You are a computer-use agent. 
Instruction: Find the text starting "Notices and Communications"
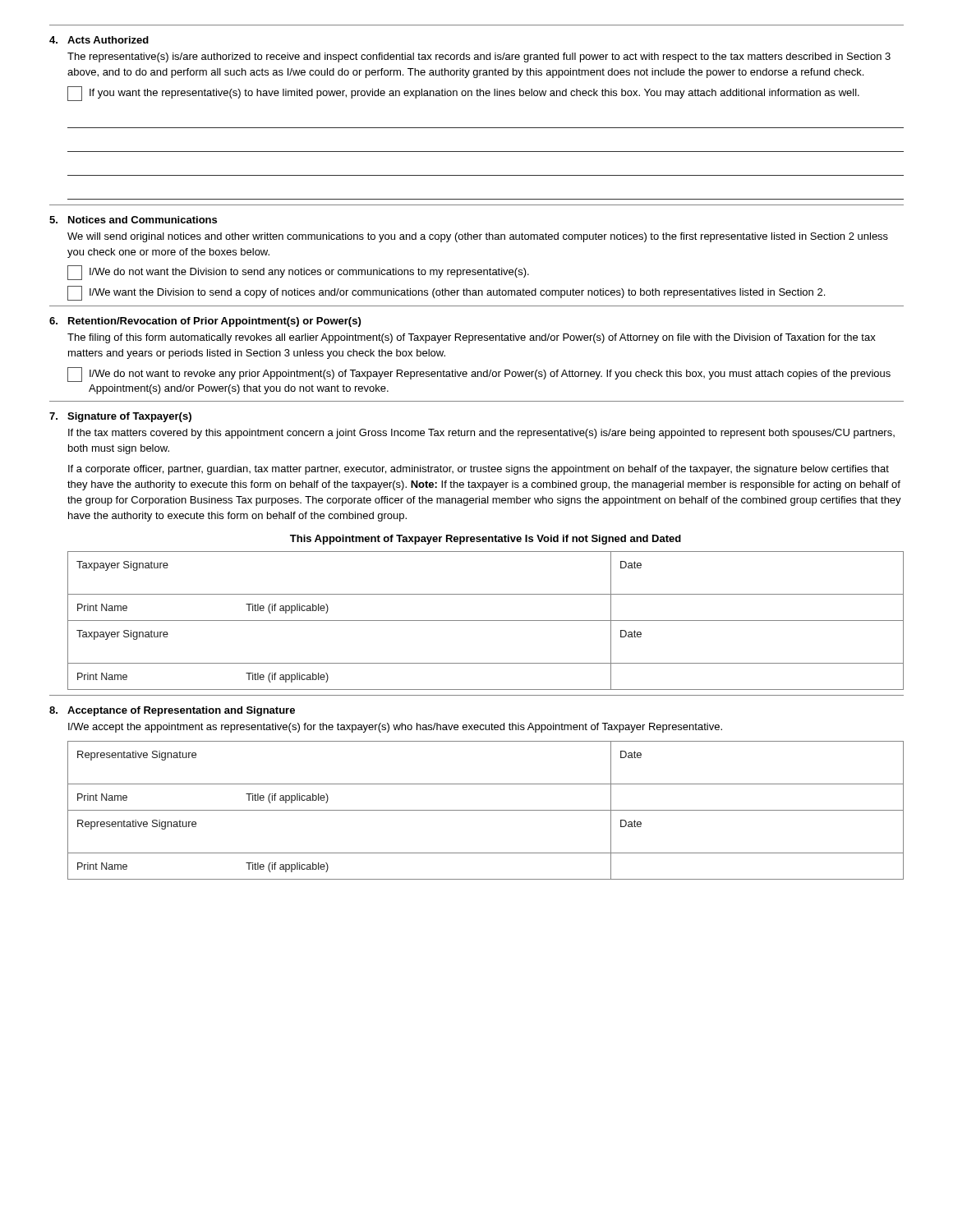tap(142, 219)
